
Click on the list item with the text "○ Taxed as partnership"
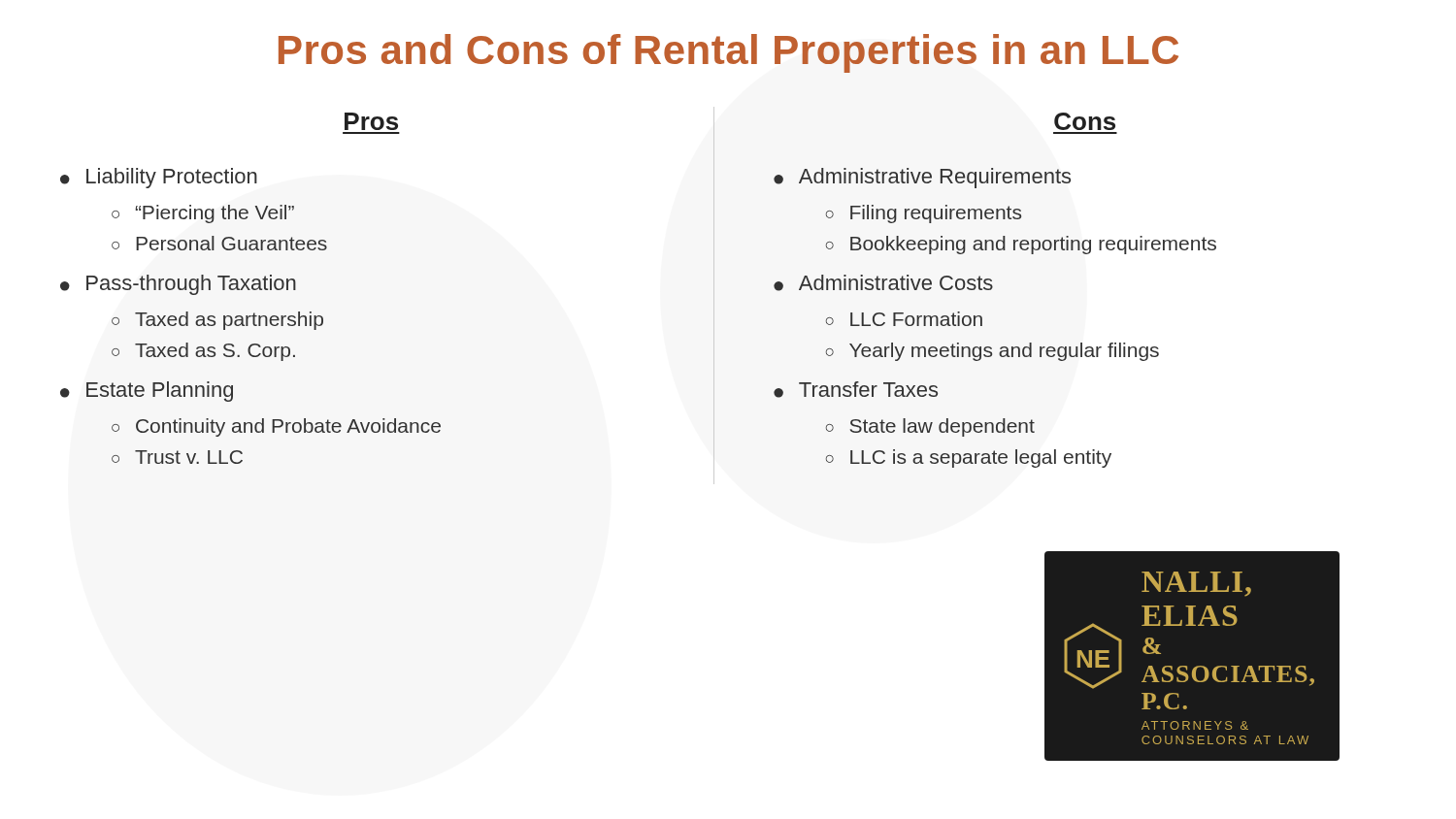(217, 319)
